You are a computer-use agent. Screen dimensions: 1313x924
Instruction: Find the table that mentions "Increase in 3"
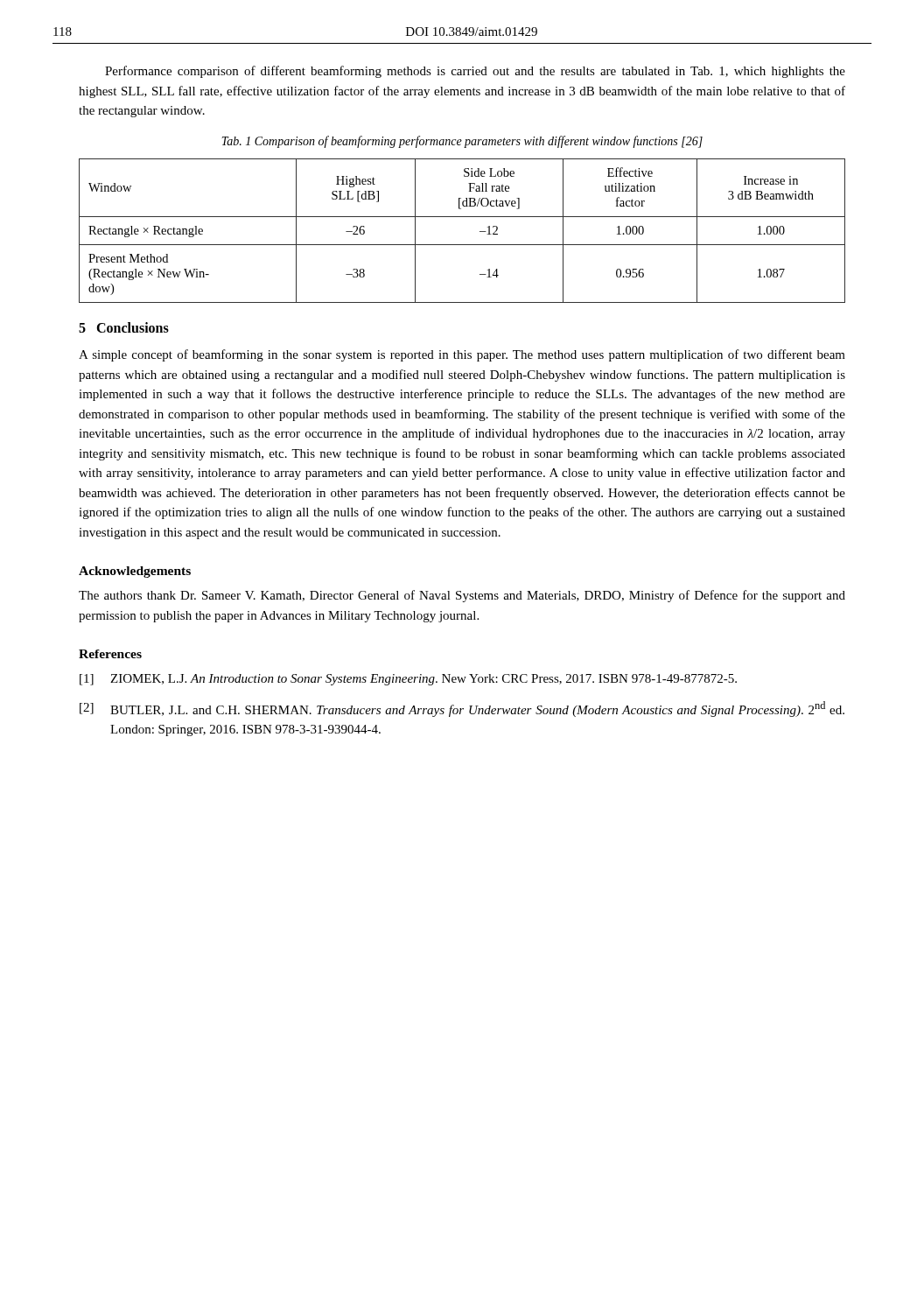point(462,231)
